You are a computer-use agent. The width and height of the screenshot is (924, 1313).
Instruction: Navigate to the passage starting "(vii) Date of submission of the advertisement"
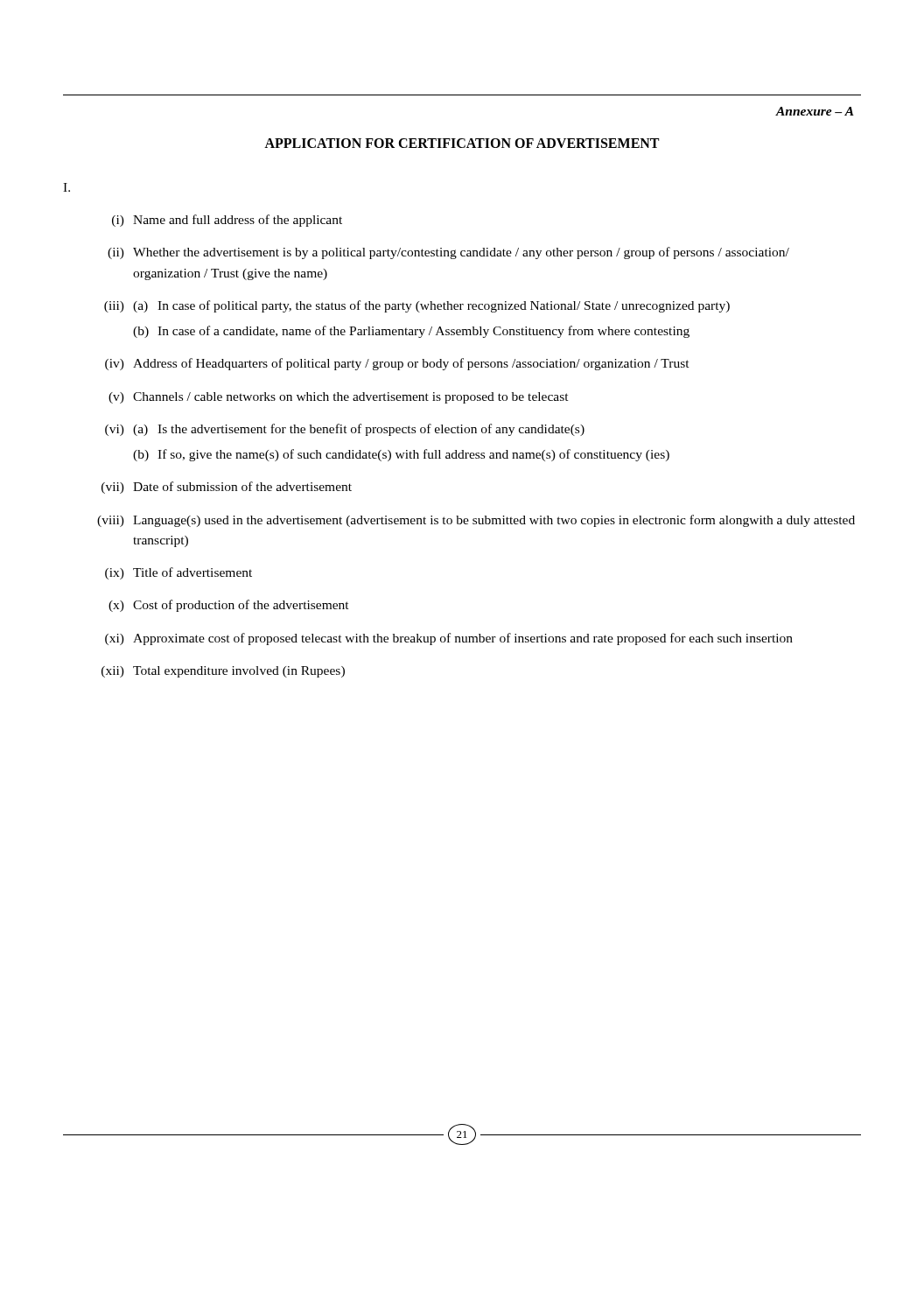pyautogui.click(x=227, y=488)
